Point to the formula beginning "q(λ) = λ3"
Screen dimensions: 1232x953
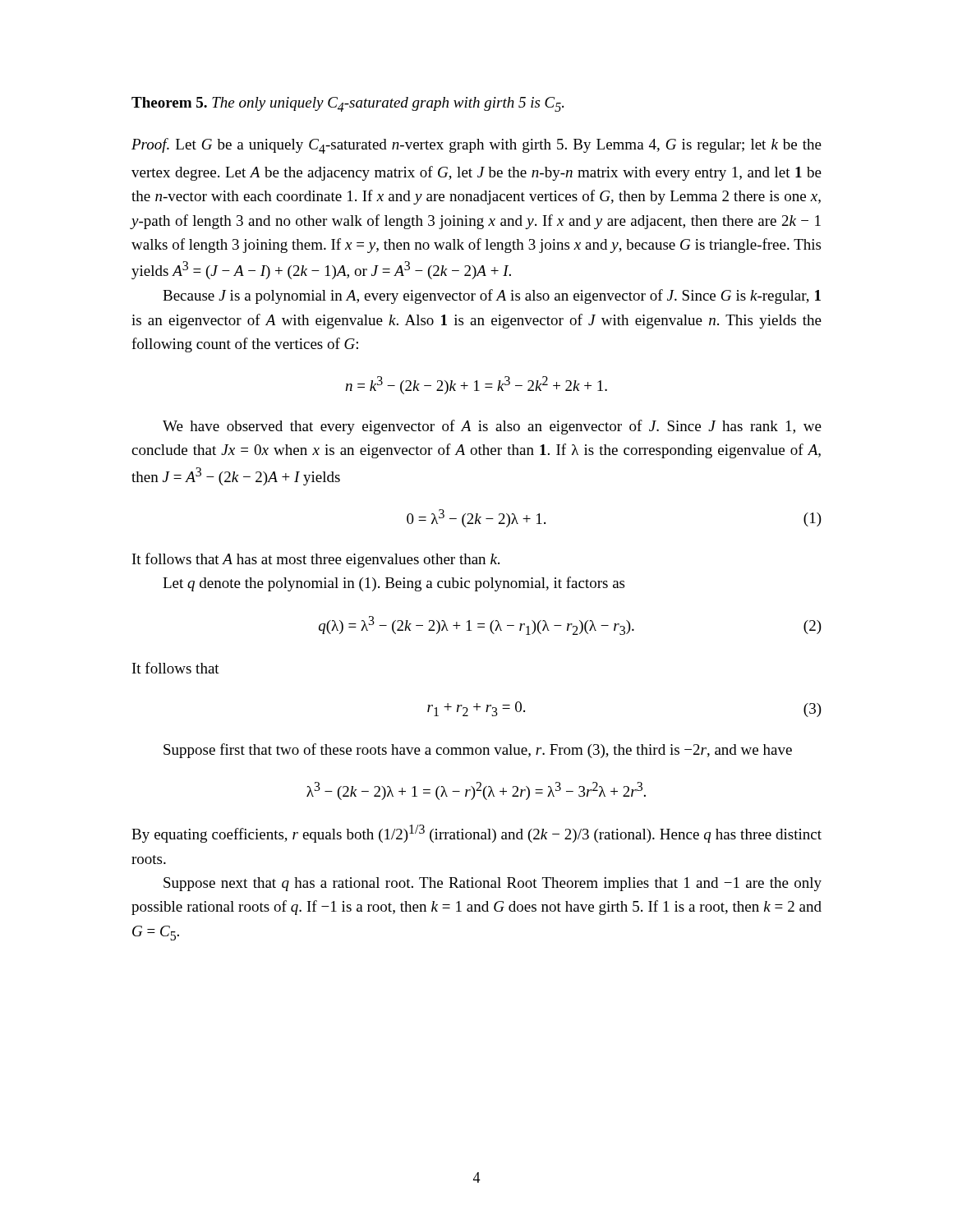[476, 626]
